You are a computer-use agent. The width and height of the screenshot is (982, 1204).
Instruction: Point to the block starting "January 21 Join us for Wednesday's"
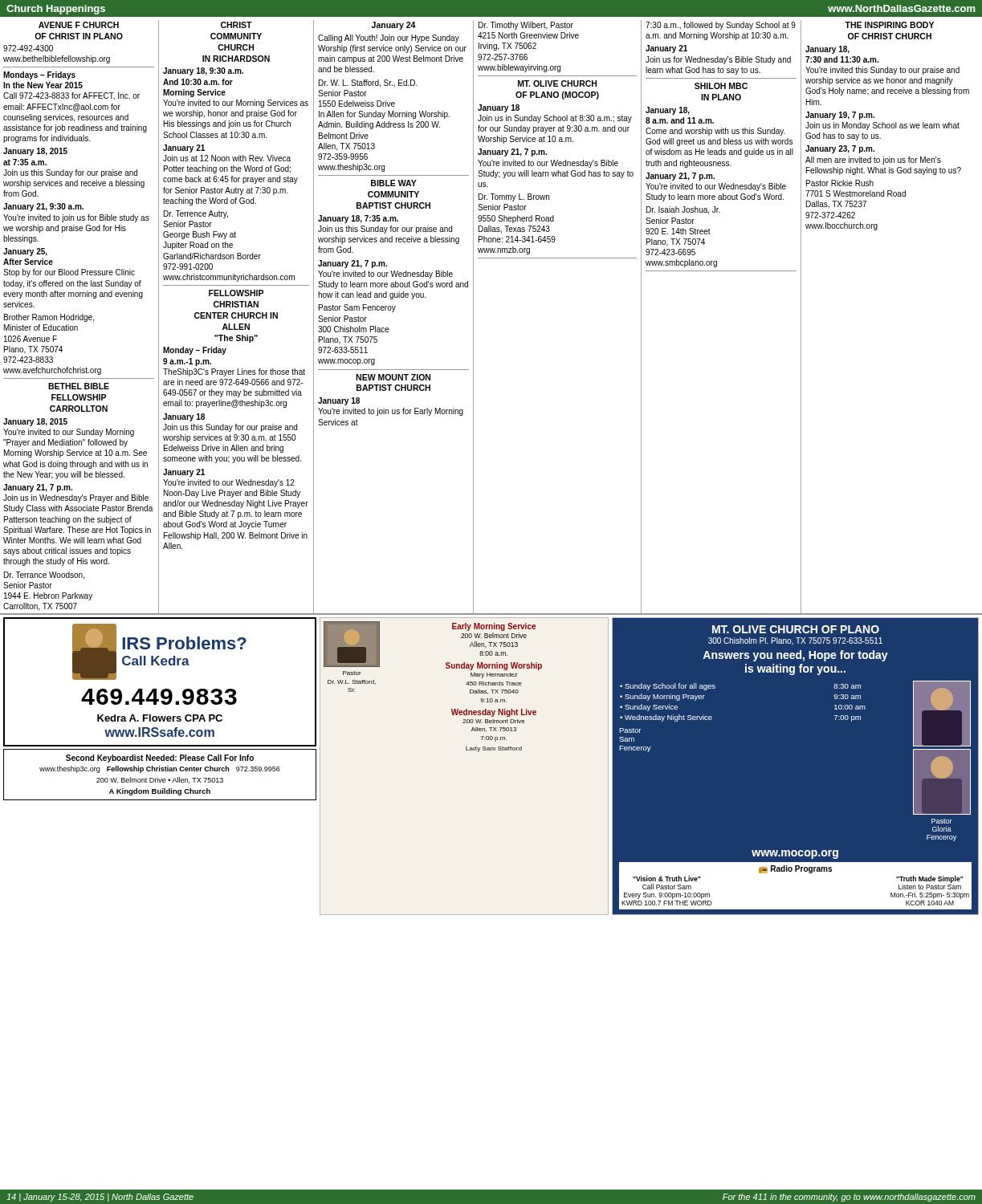(718, 59)
